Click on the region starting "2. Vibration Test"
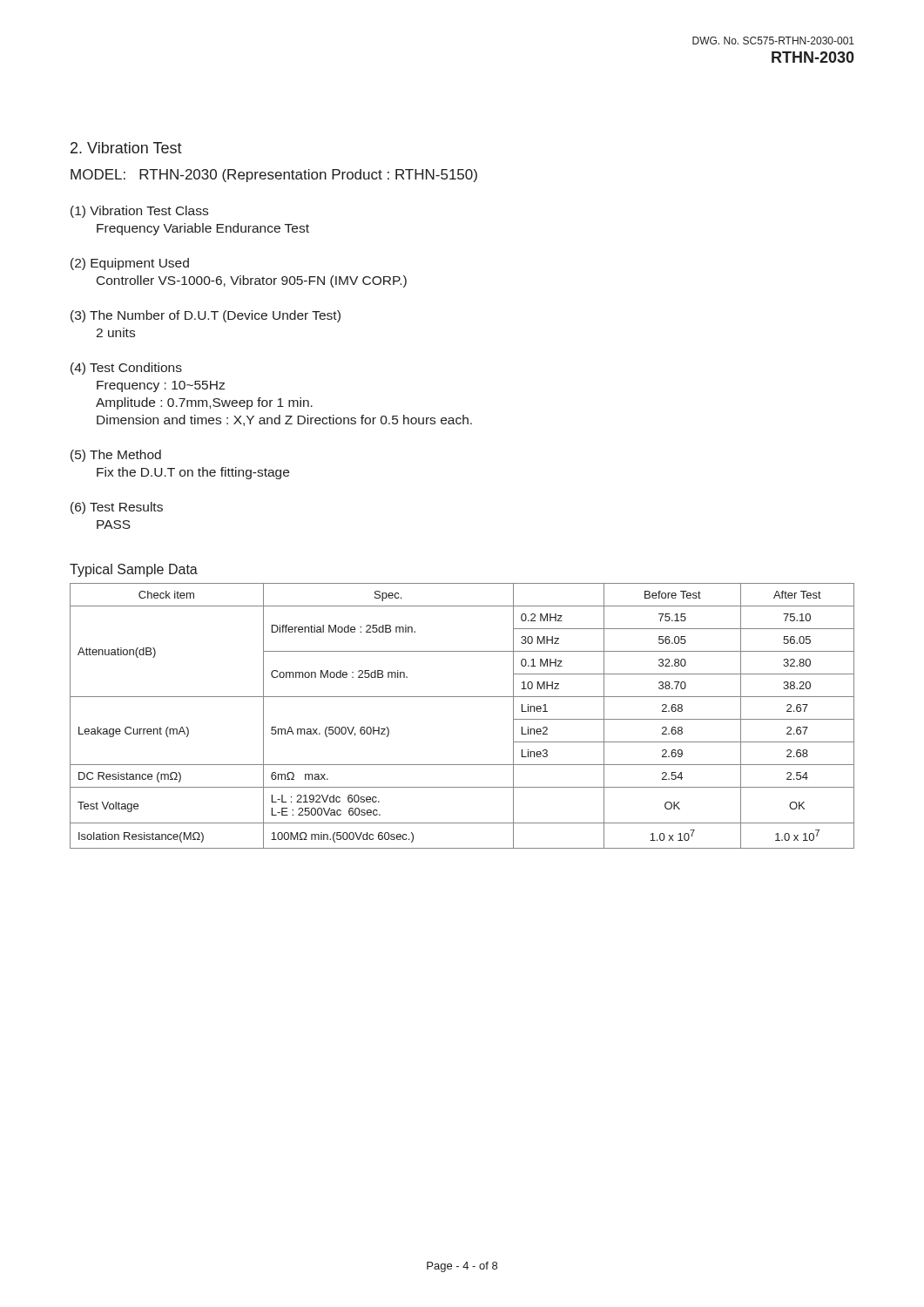 pyautogui.click(x=126, y=148)
